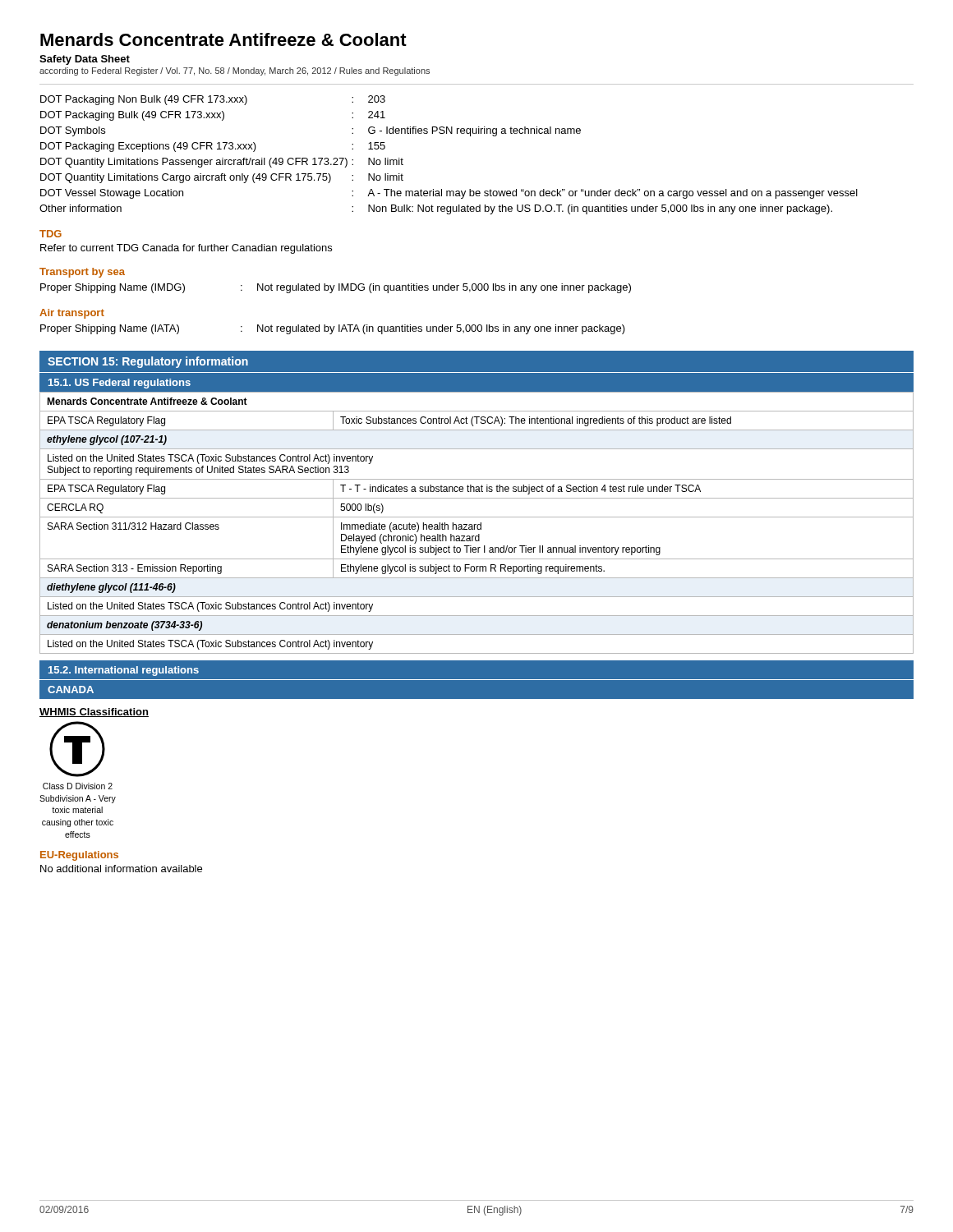The width and height of the screenshot is (953, 1232).
Task: Locate the text "Transport by sea"
Action: pyautogui.click(x=82, y=273)
